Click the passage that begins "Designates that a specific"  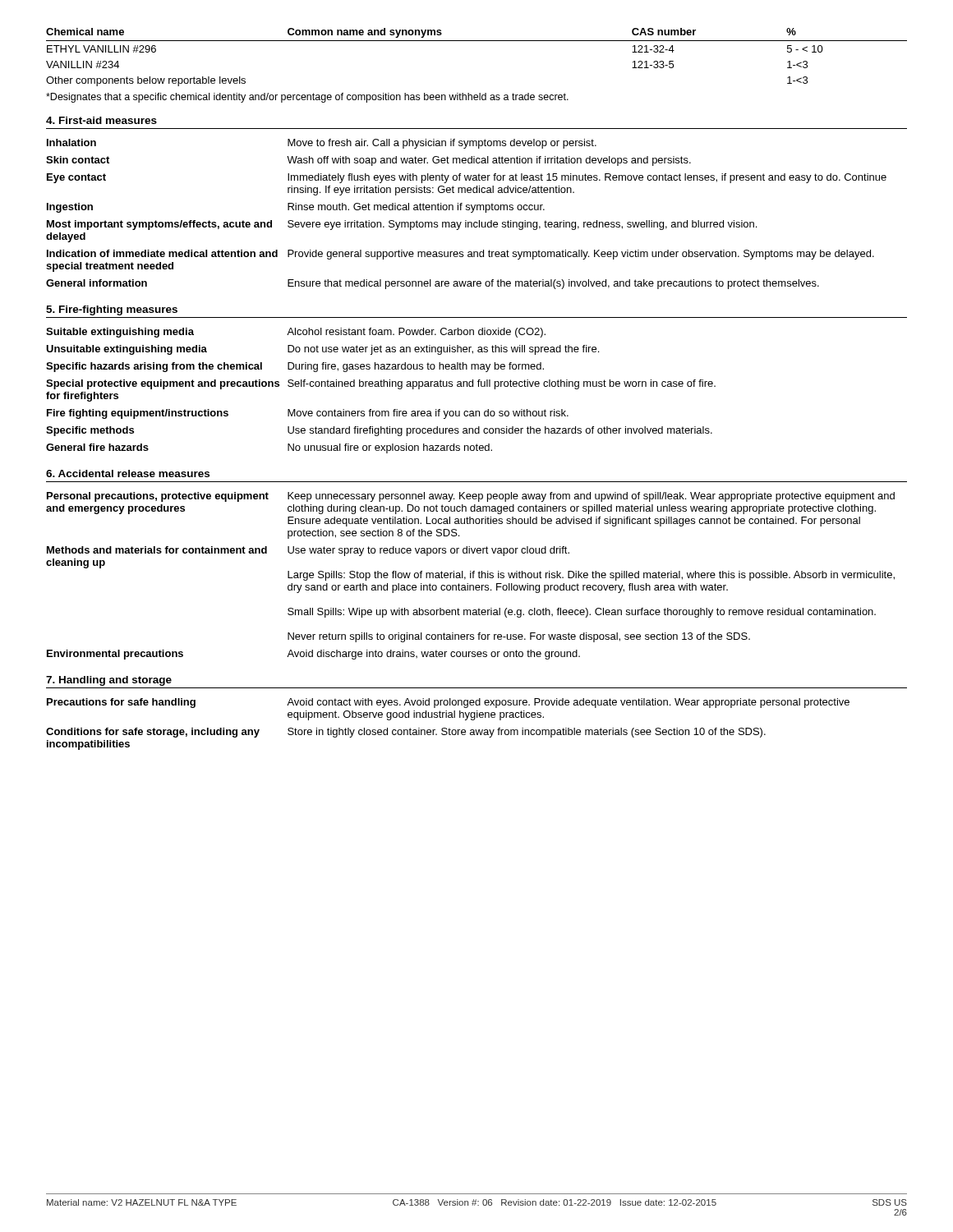(x=307, y=97)
